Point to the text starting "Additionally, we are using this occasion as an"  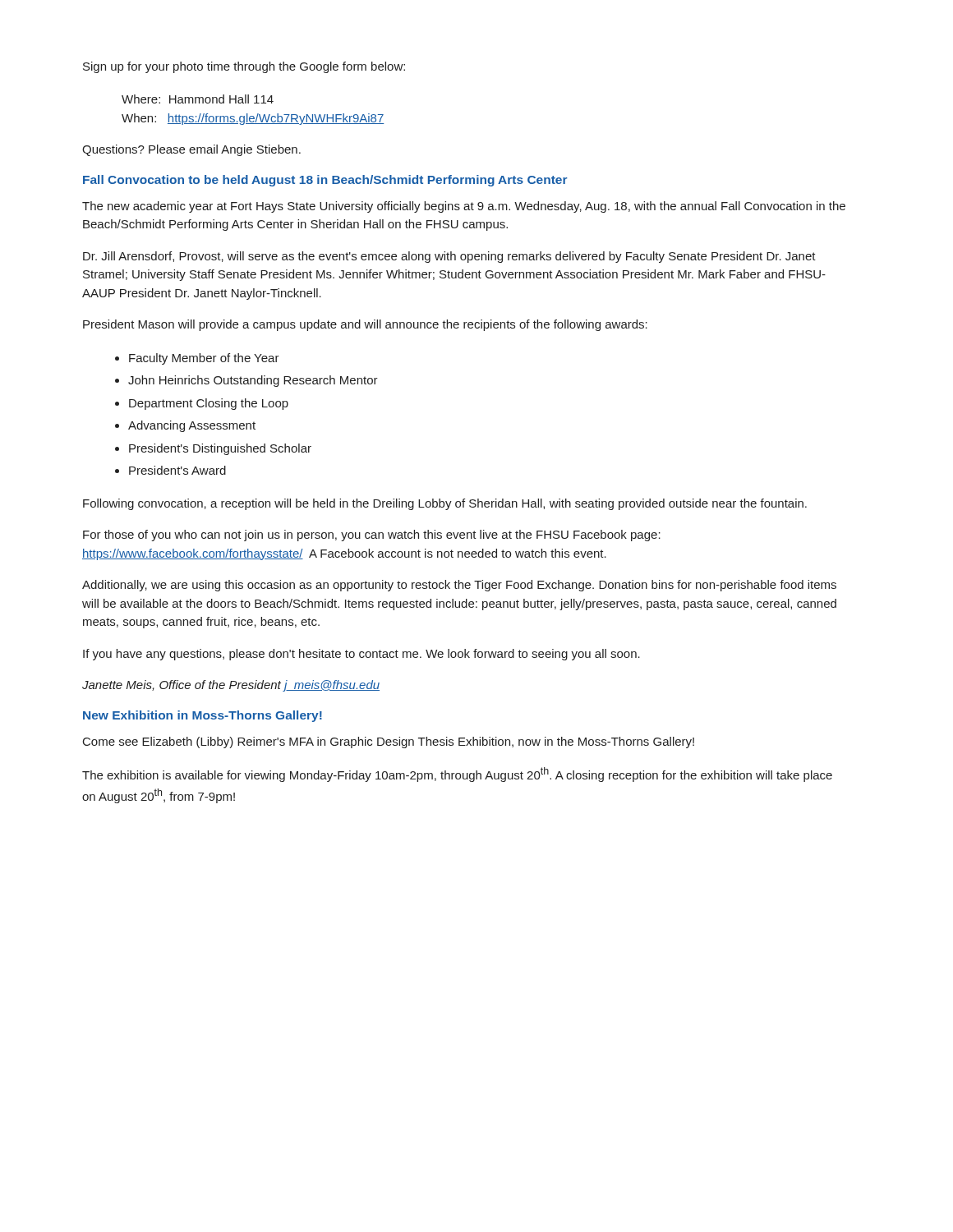[x=460, y=603]
